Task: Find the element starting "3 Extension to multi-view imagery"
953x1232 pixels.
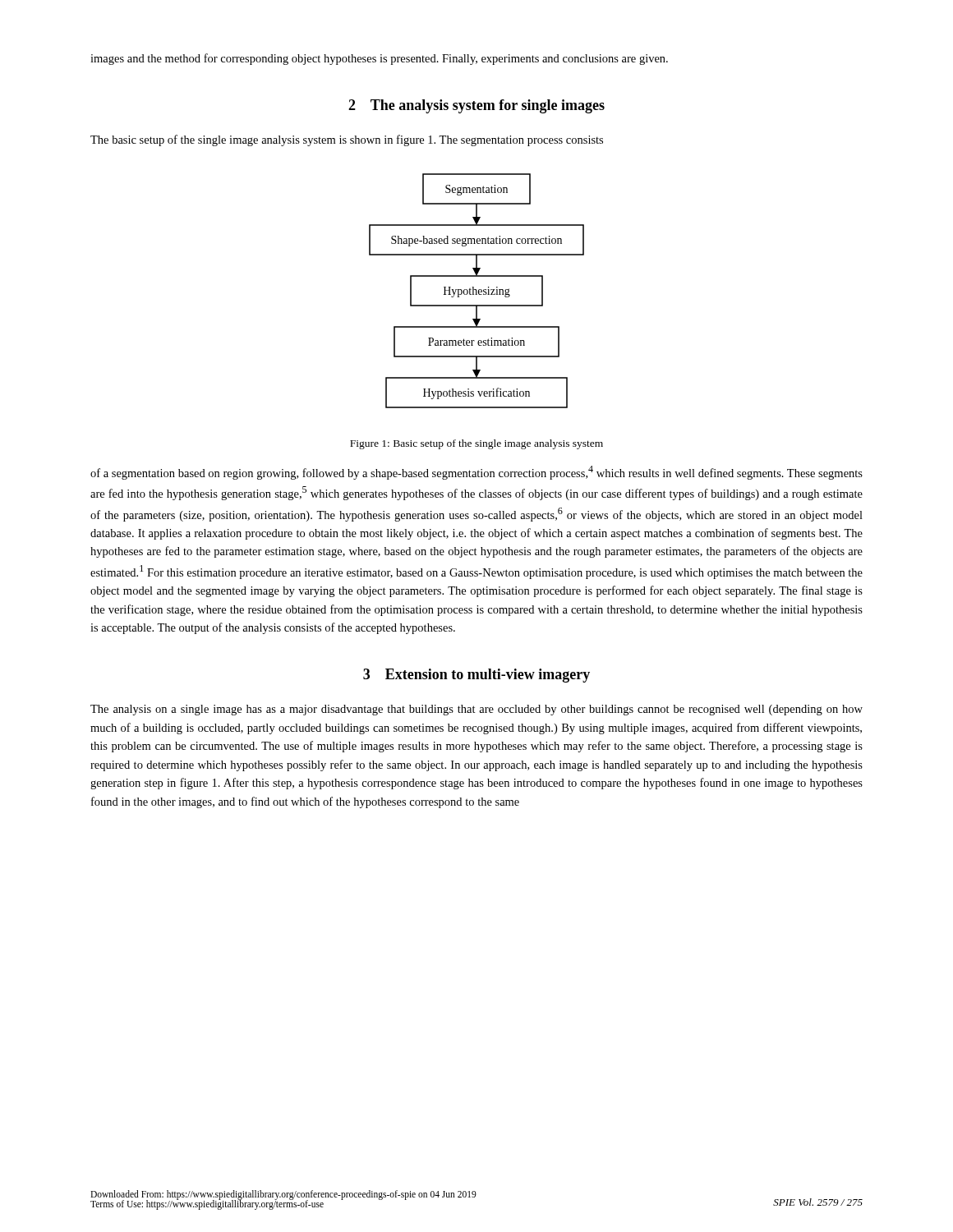Action: point(476,675)
